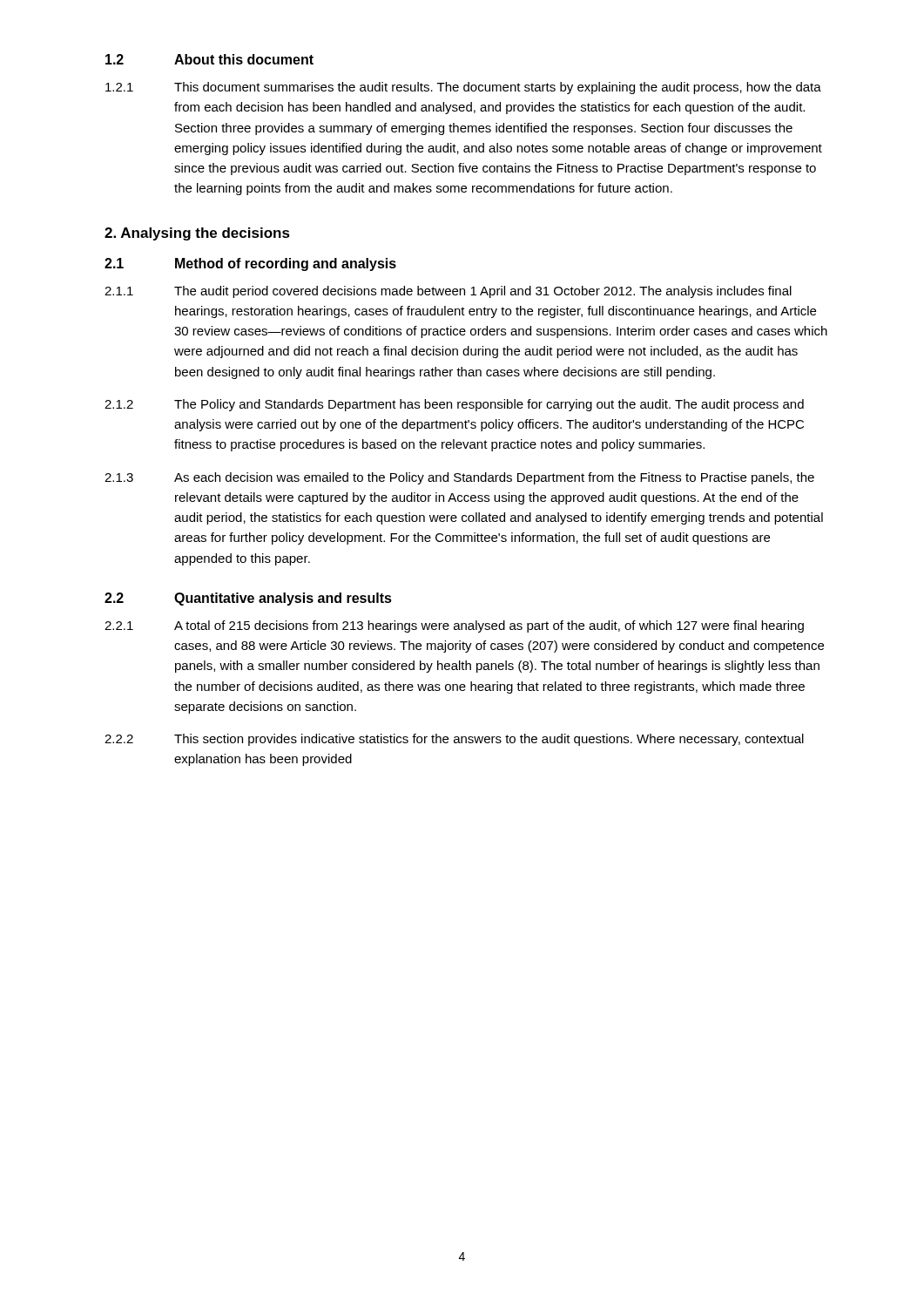Locate the section header that reads "2.1 Method of recording and"

250,264
